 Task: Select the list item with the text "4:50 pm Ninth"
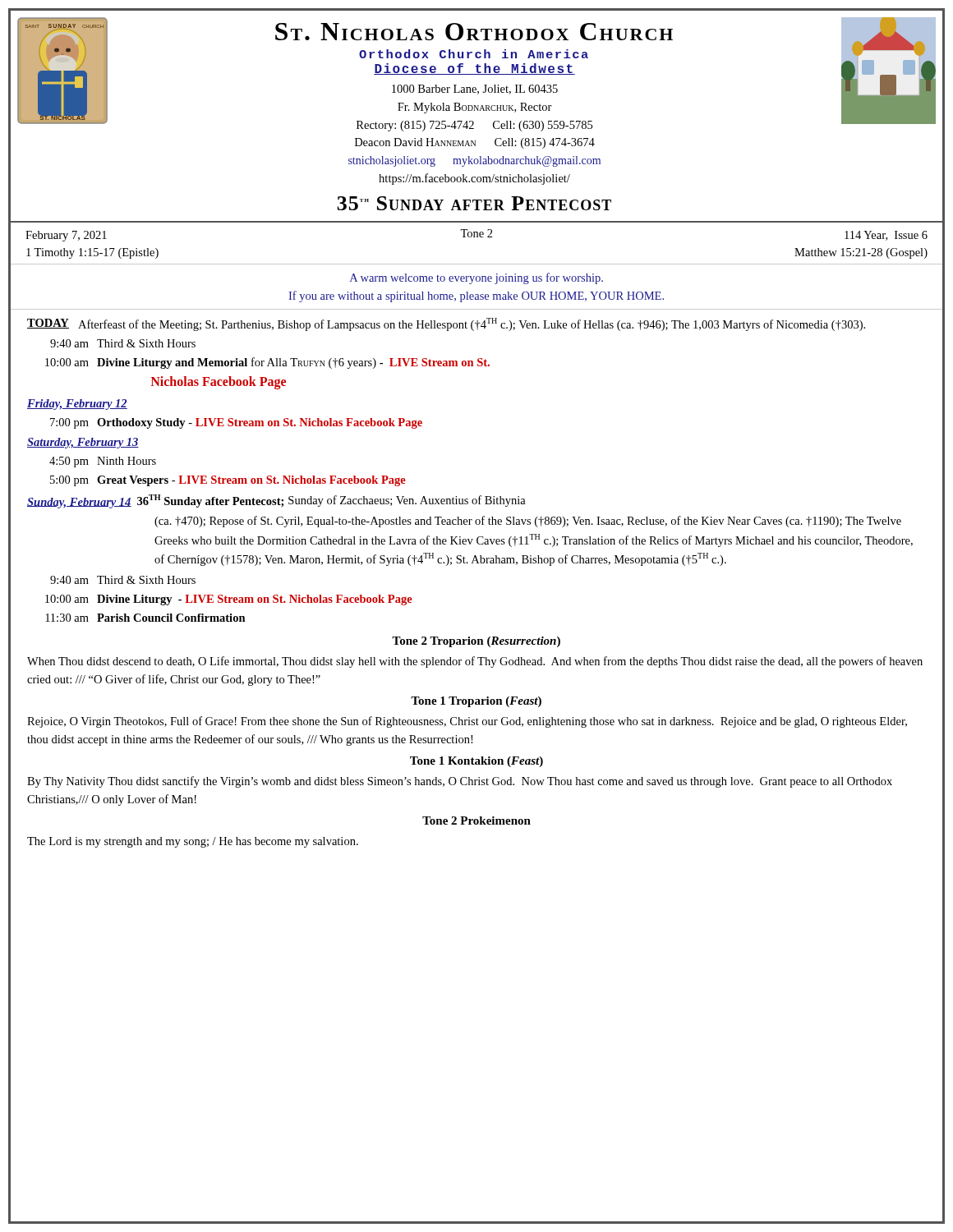click(x=103, y=462)
